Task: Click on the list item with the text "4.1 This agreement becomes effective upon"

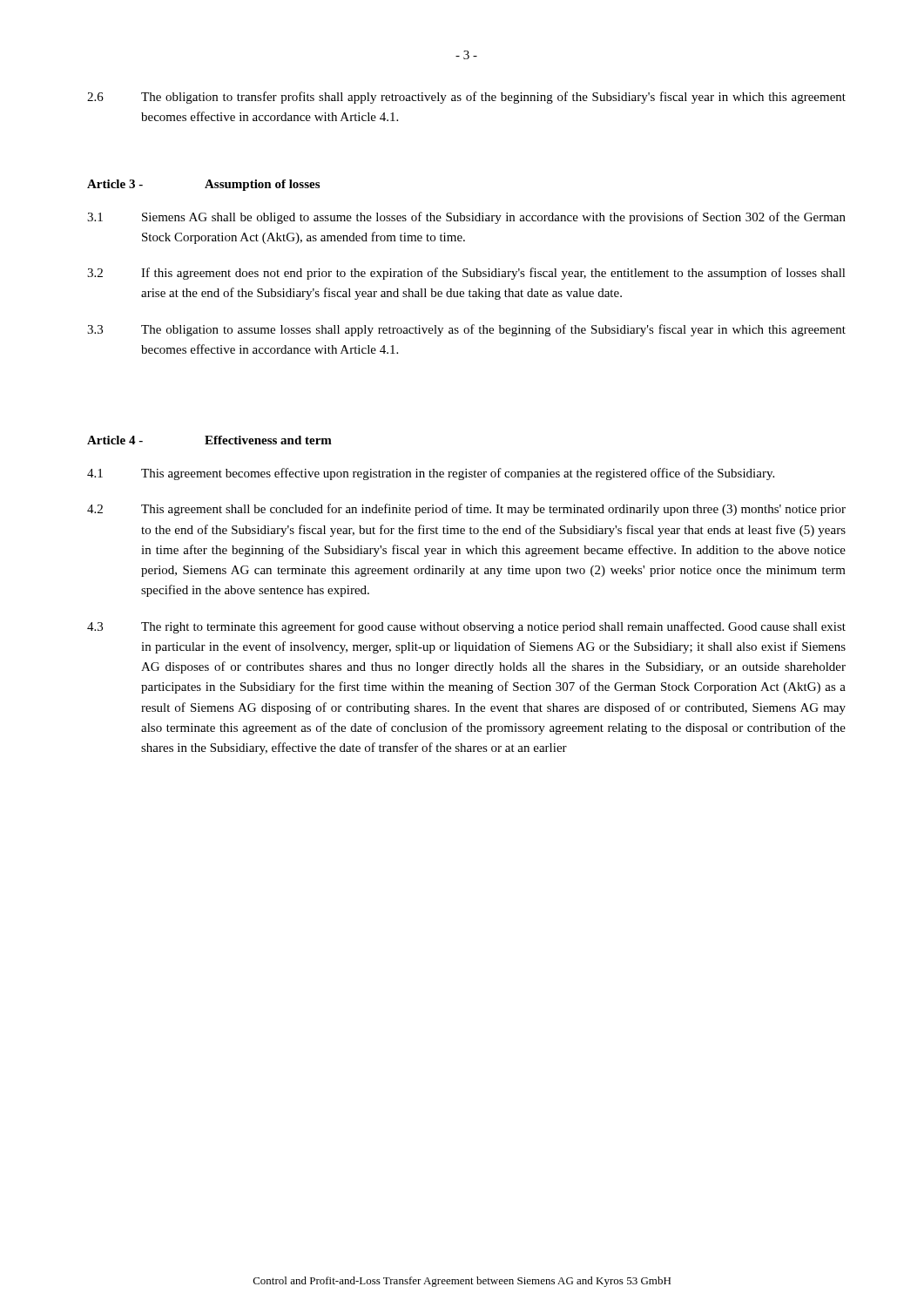Action: click(466, 474)
